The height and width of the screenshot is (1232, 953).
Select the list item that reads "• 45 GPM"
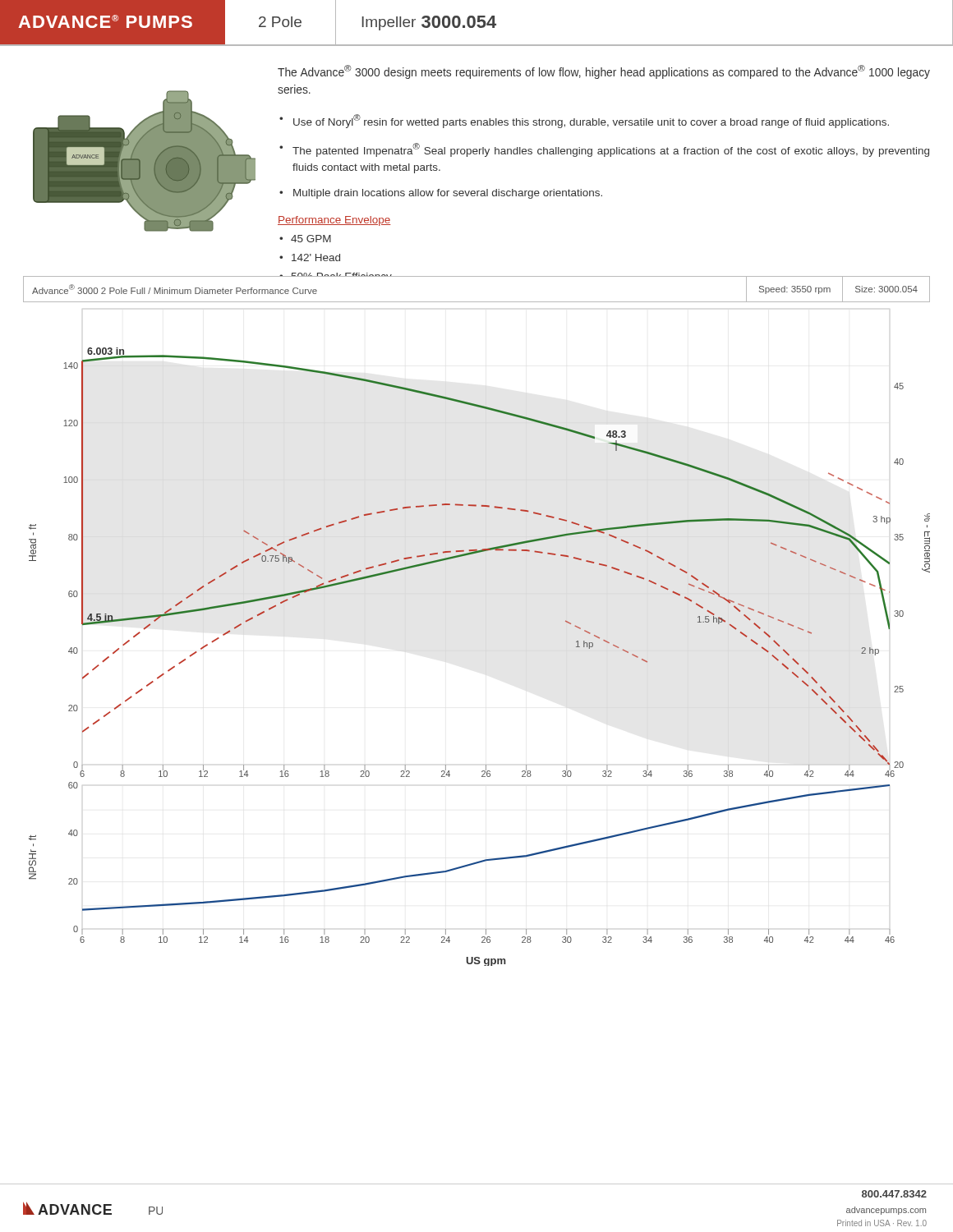coord(305,239)
